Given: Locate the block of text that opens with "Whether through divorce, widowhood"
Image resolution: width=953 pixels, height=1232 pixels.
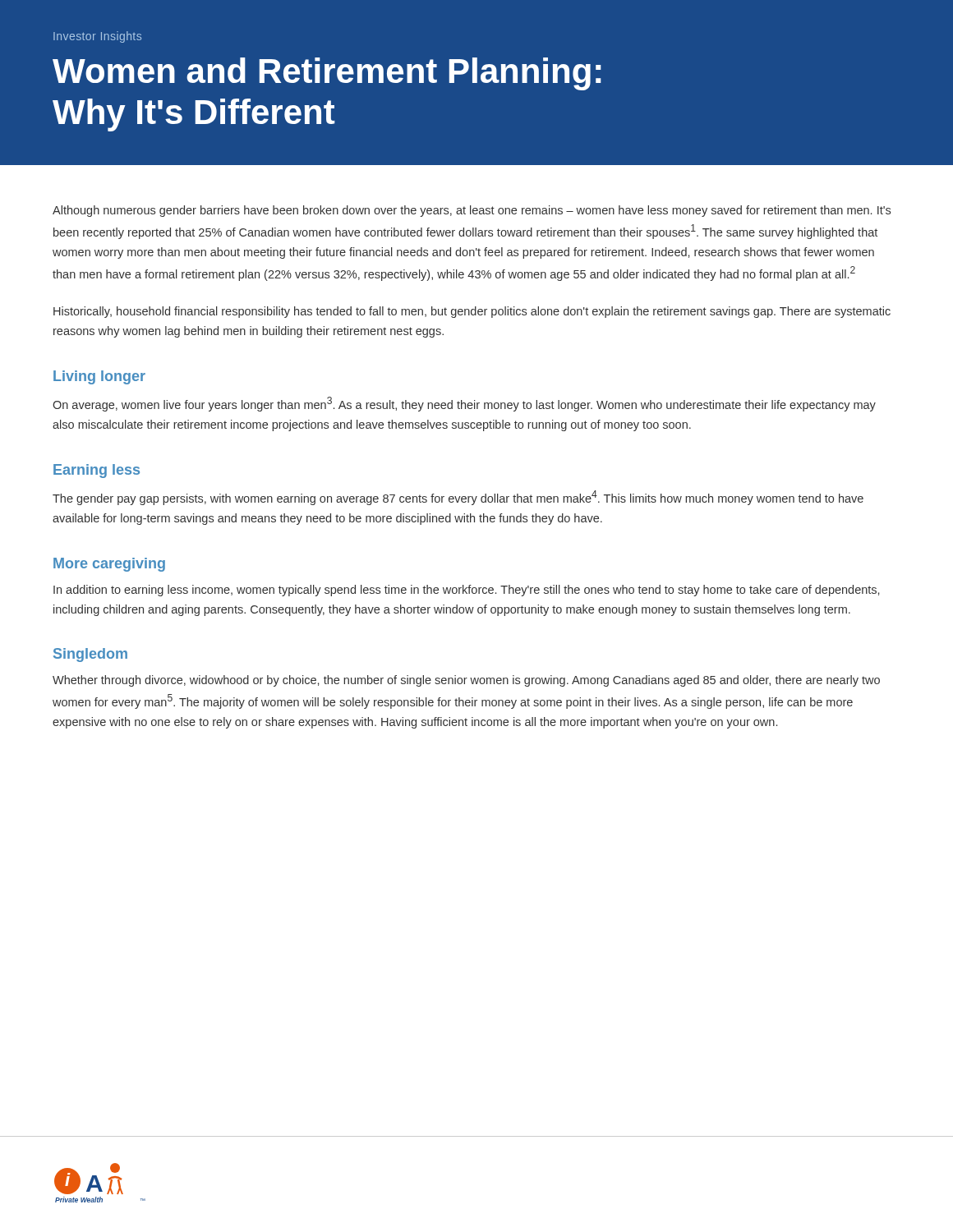Looking at the screenshot, I should (466, 701).
